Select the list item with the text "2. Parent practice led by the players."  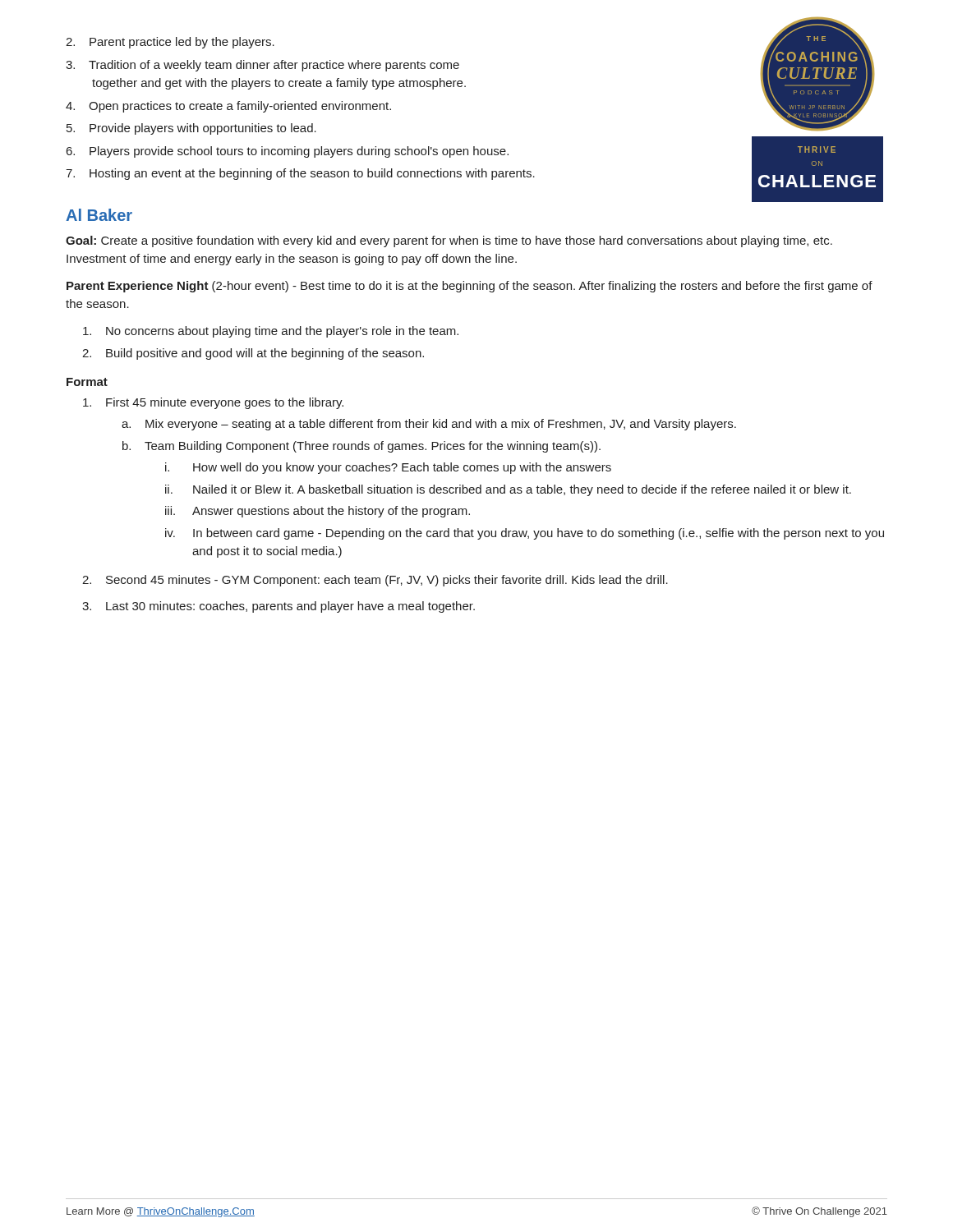[x=170, y=42]
